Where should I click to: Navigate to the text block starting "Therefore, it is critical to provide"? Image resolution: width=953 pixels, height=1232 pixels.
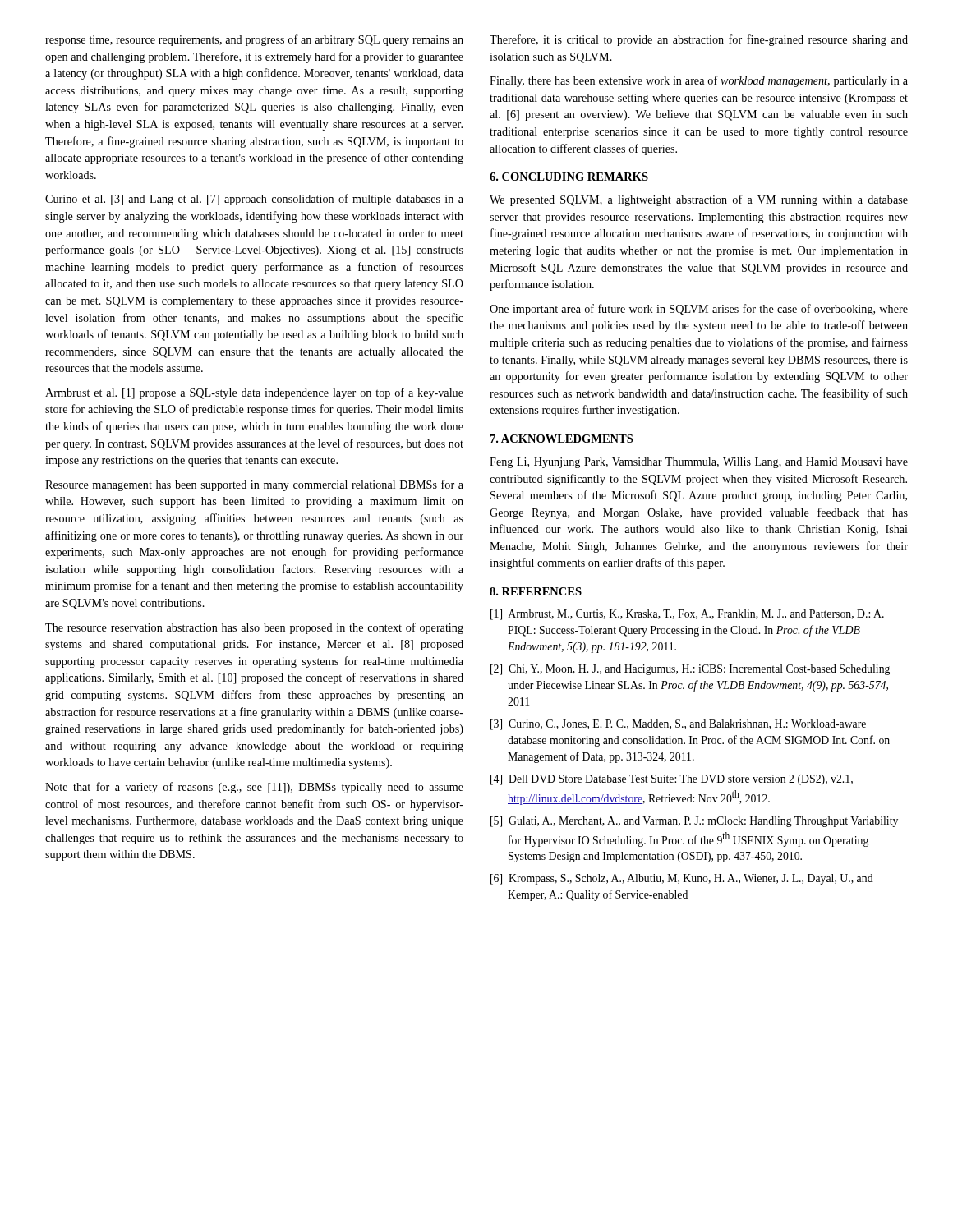[x=699, y=48]
